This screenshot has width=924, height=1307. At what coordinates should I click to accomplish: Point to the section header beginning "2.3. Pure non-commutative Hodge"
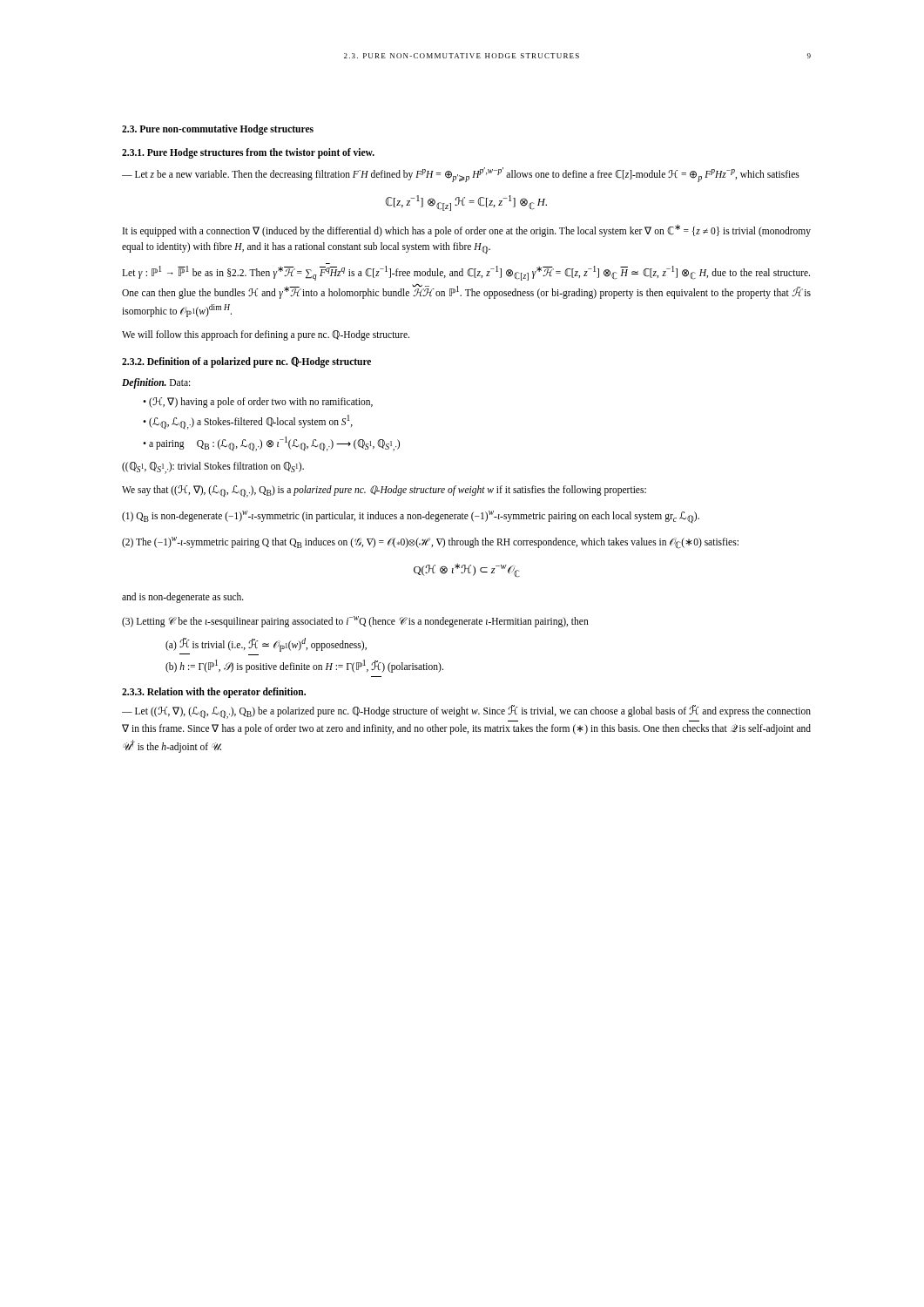218,129
